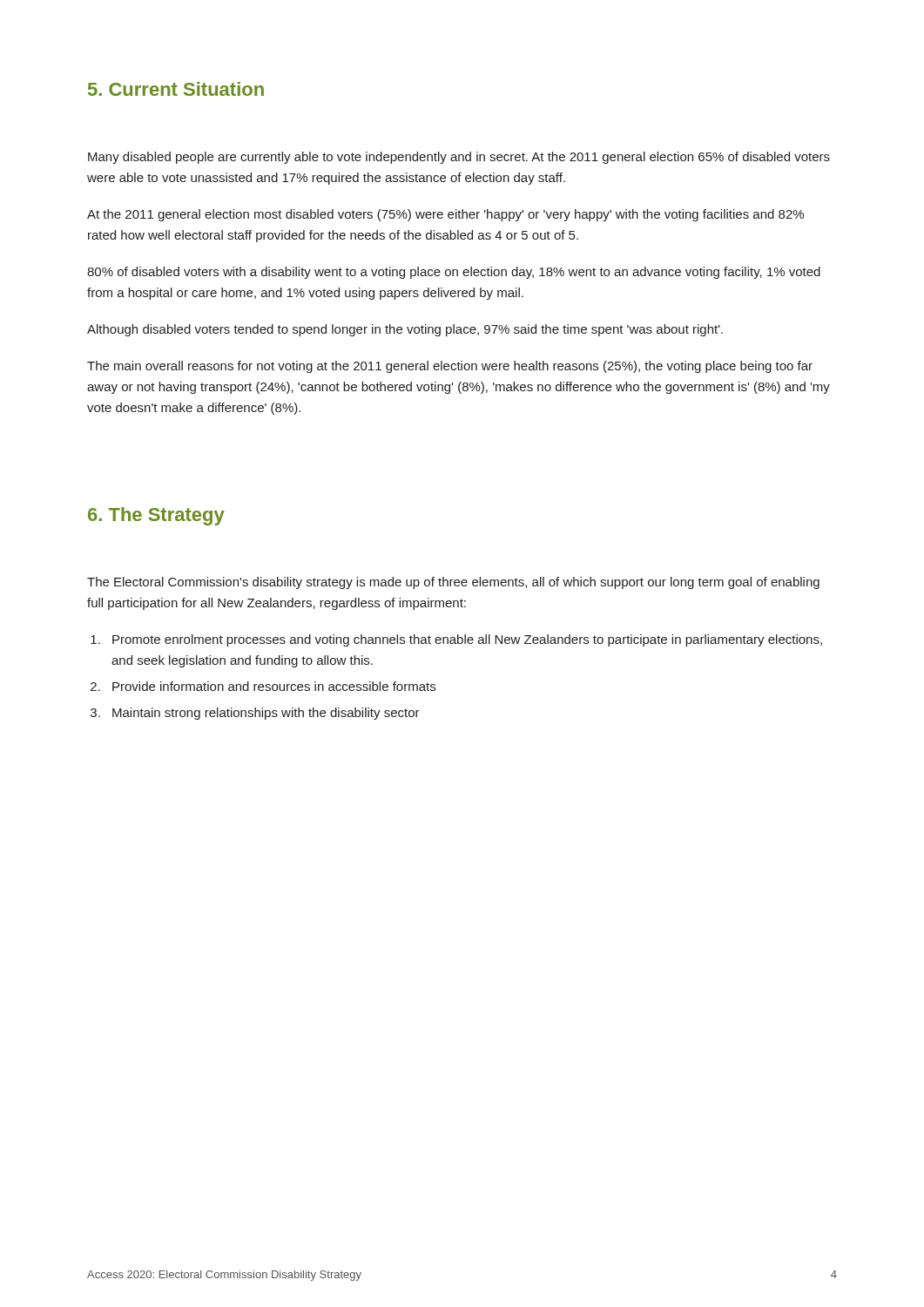Click on the text block with the text "80% of disabled voters with a disability went"

[x=454, y=282]
